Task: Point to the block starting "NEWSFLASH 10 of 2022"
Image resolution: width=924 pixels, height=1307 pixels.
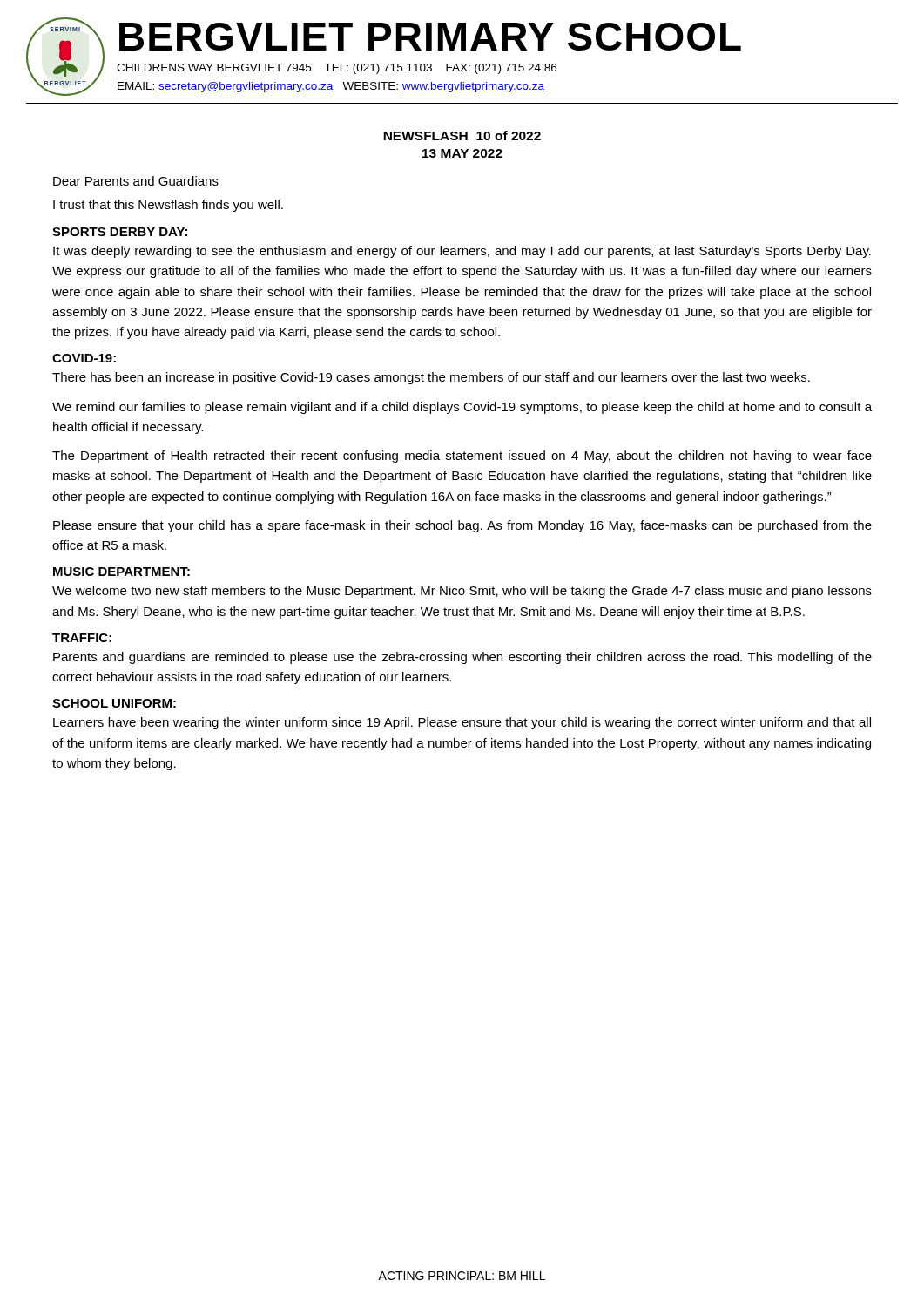Action: [x=462, y=135]
